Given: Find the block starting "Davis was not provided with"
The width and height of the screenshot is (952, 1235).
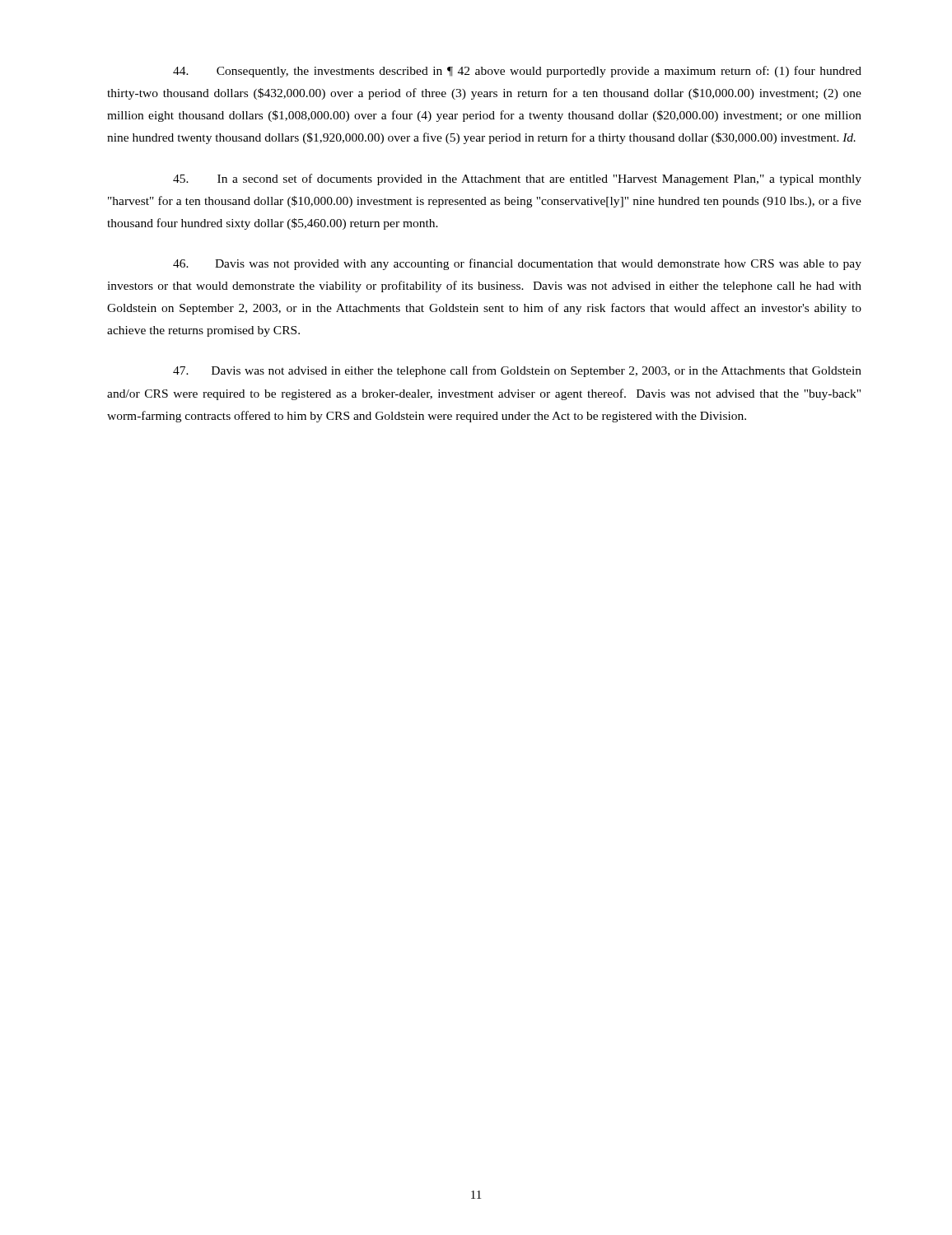Looking at the screenshot, I should pos(484,296).
